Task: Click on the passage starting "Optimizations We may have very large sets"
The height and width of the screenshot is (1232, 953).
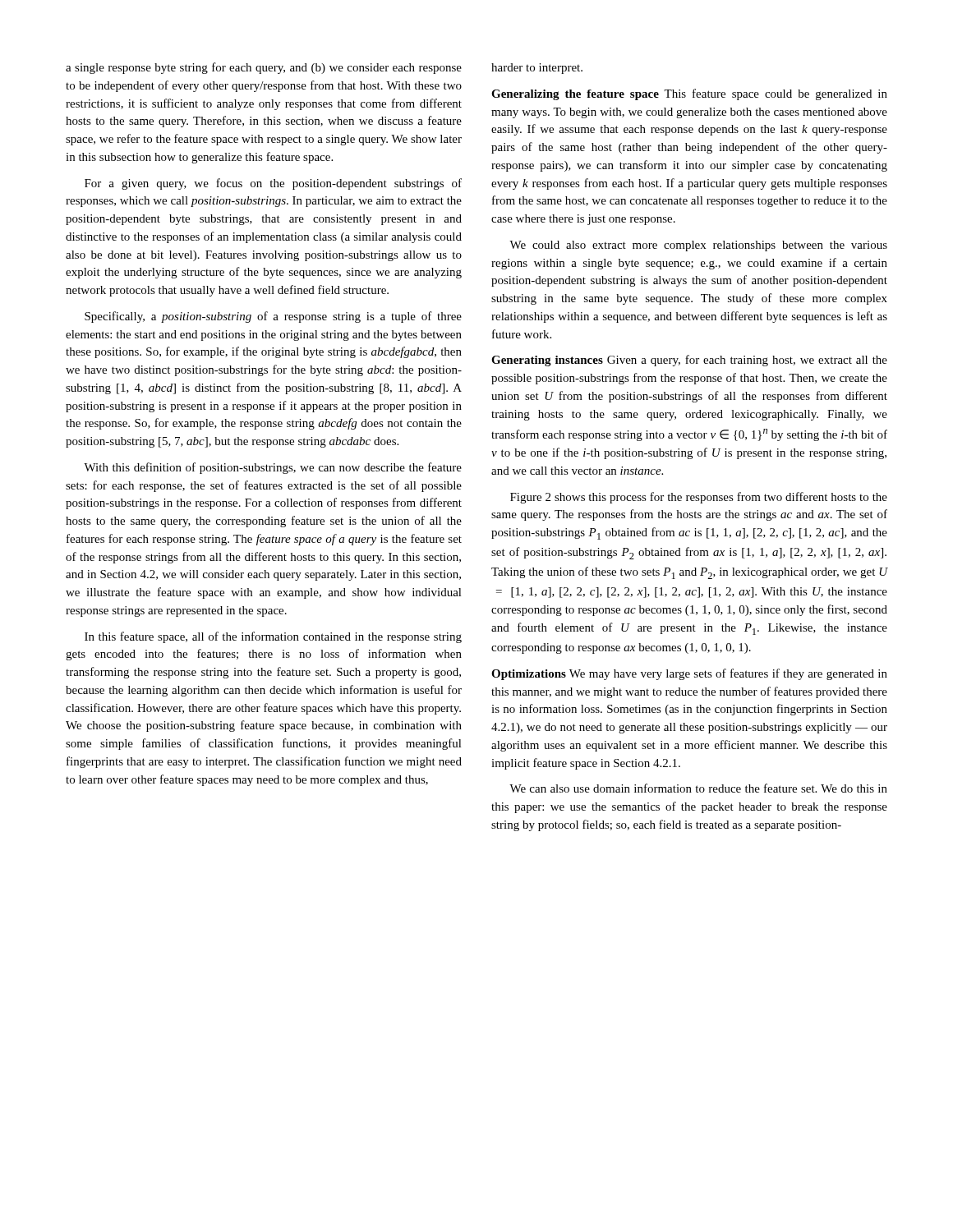Action: [689, 719]
